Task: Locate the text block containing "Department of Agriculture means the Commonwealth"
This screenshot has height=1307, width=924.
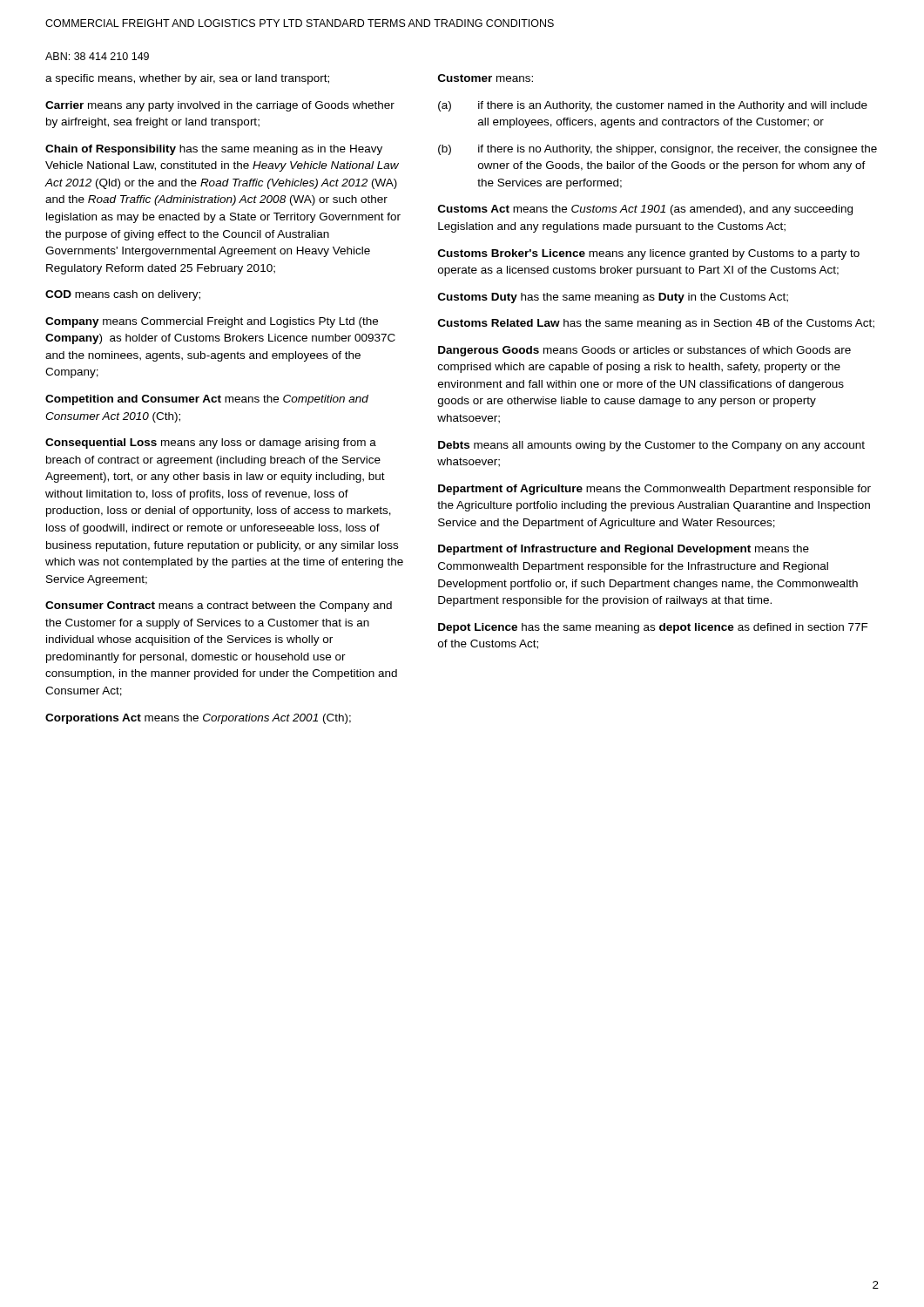Action: [x=654, y=505]
